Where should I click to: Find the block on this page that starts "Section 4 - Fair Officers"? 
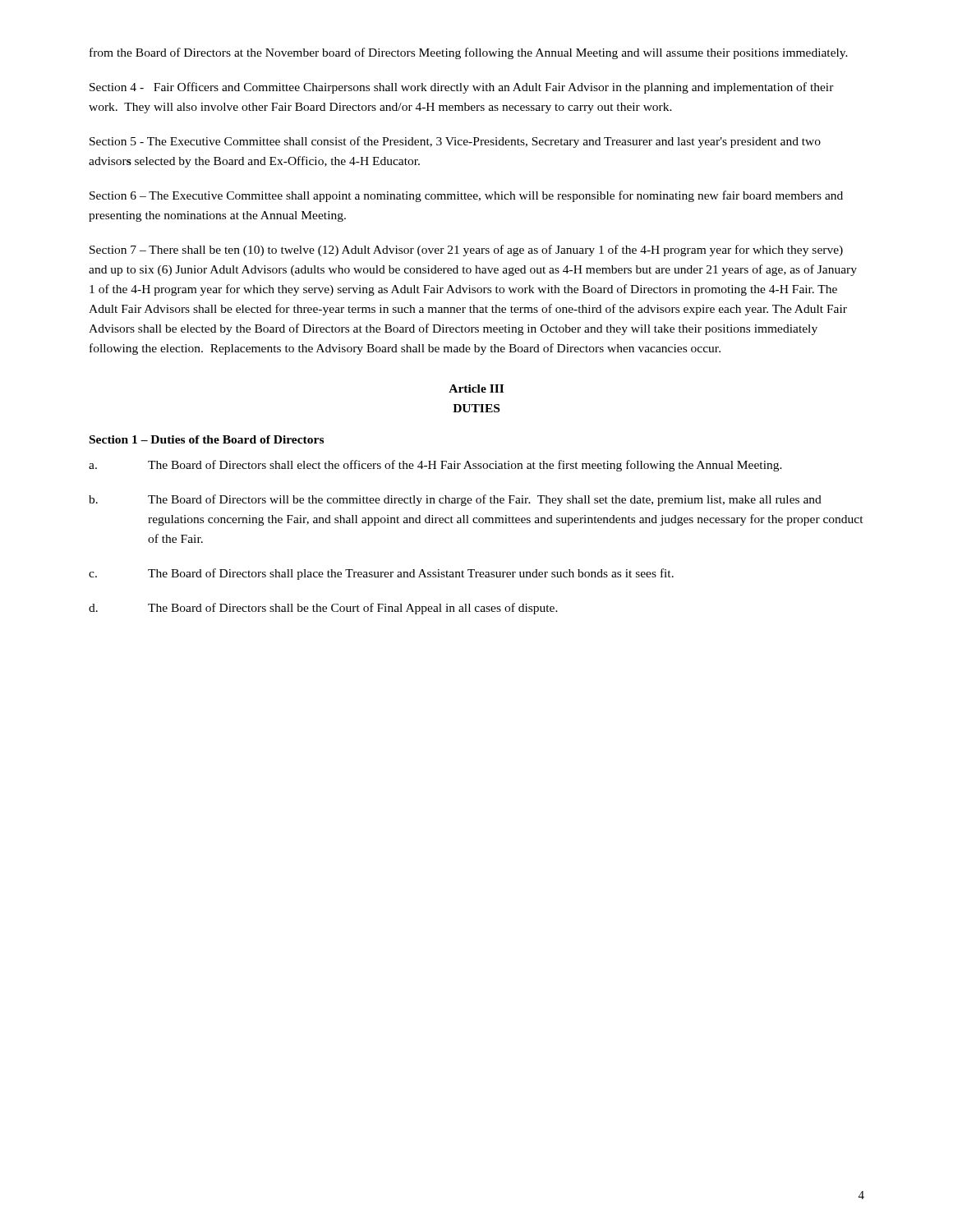[461, 97]
